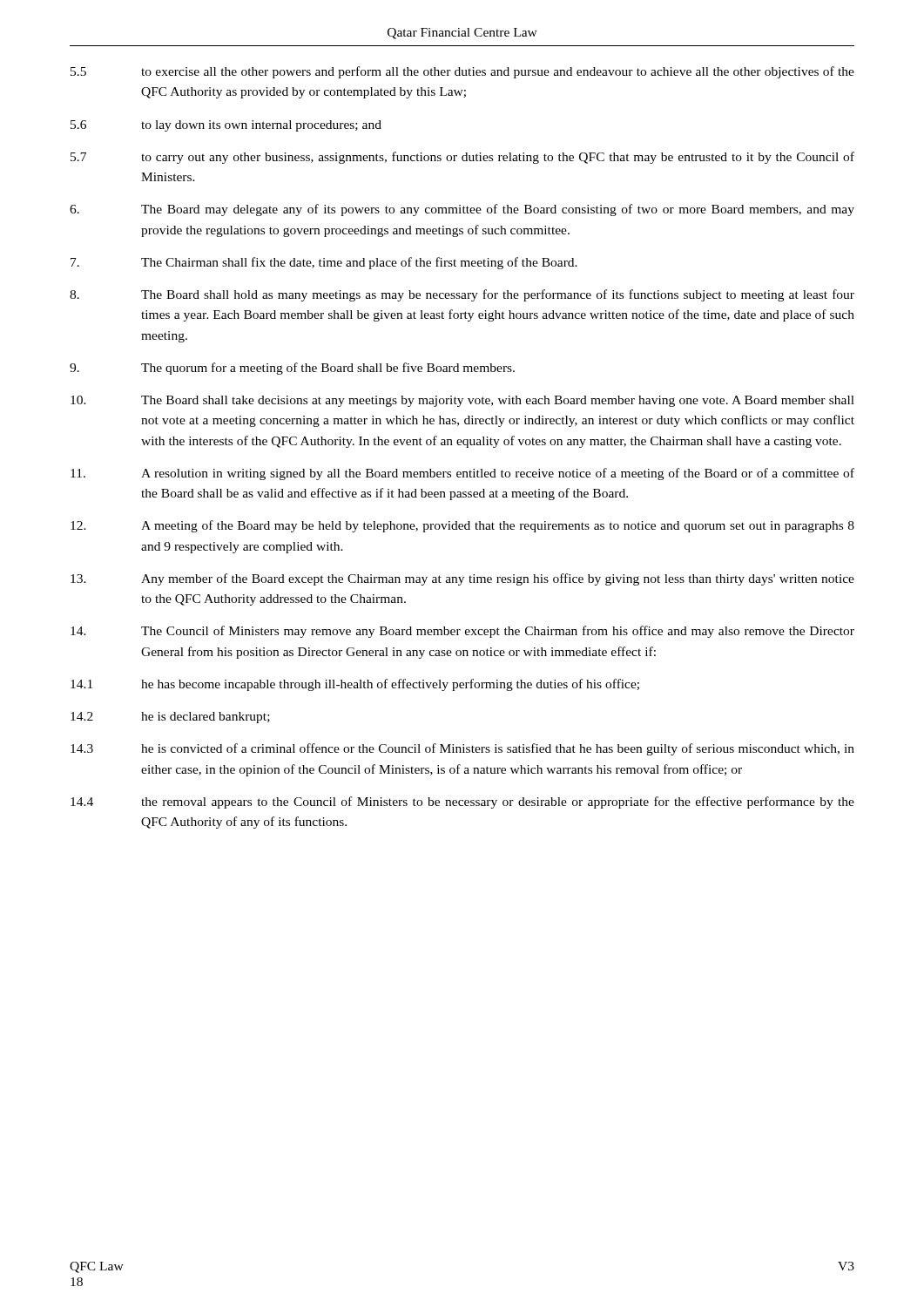This screenshot has width=924, height=1307.
Task: Find the block on this page that starts "11. A resolution in writing signed"
Action: (x=462, y=483)
